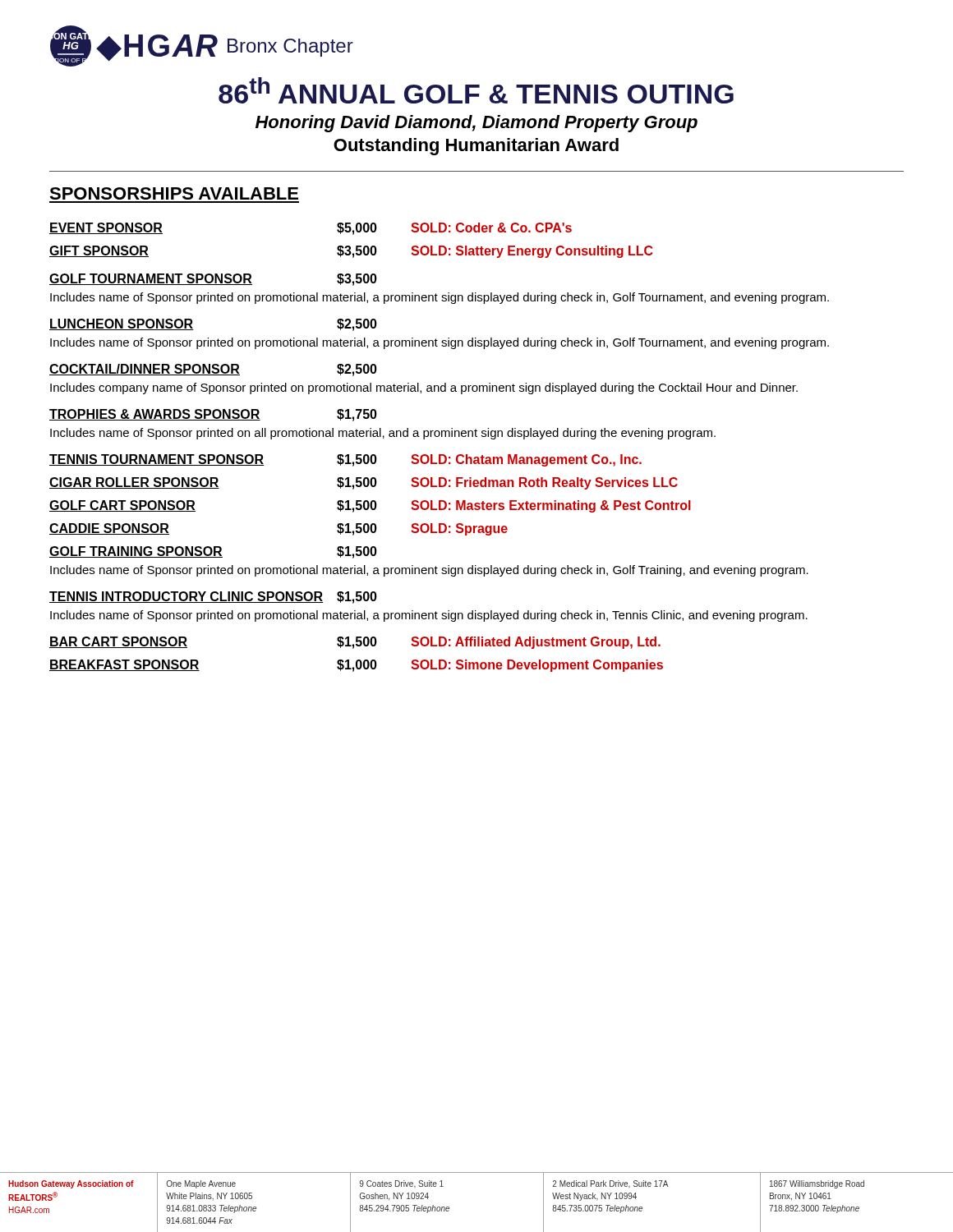Click on the element starting "COCKTAIL/DINNER SPONSOR $2,500 Includes company name"

click(x=476, y=379)
